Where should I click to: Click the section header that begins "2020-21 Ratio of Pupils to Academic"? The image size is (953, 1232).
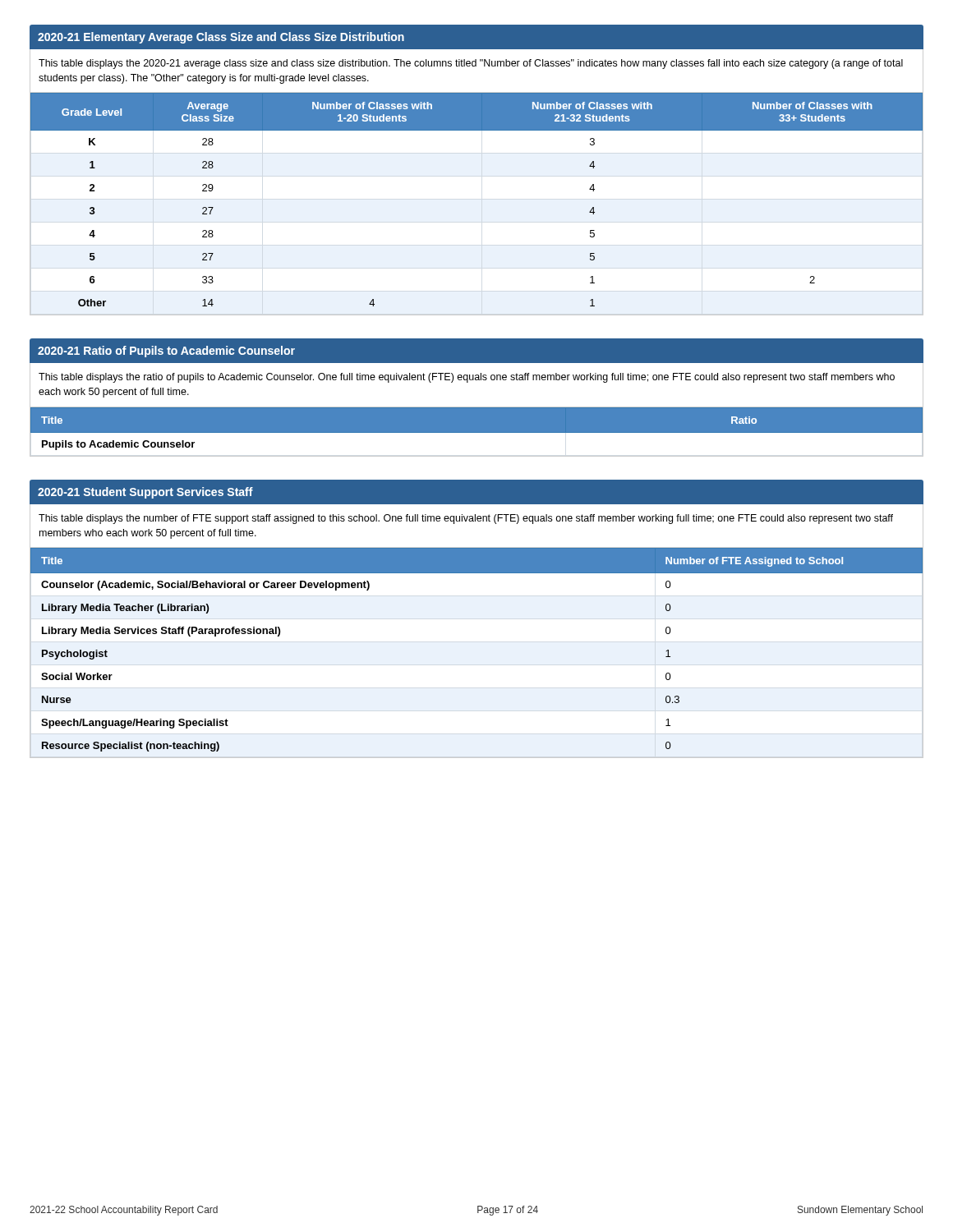(x=166, y=351)
